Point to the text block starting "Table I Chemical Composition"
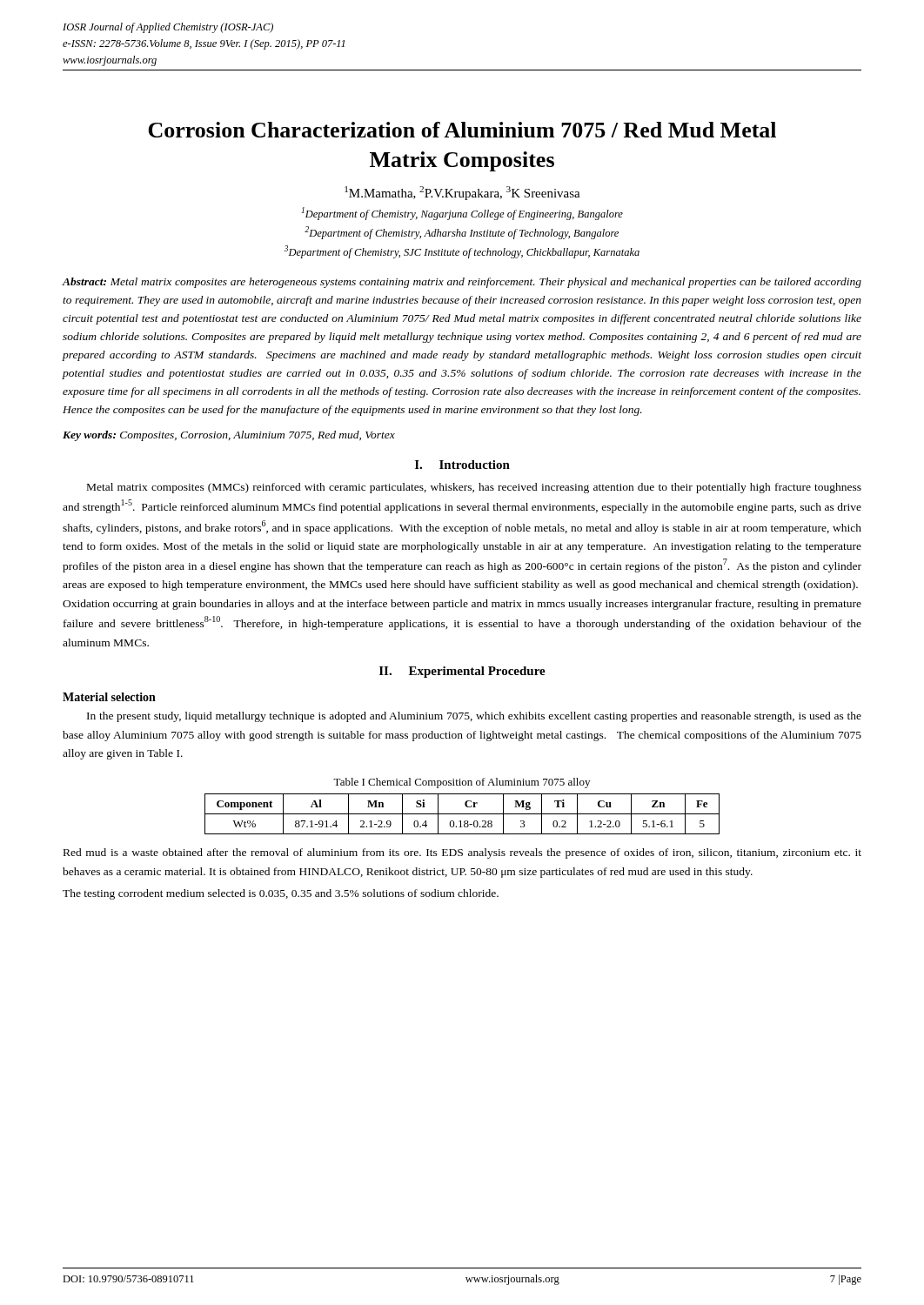This screenshot has height=1305, width=924. 462,782
